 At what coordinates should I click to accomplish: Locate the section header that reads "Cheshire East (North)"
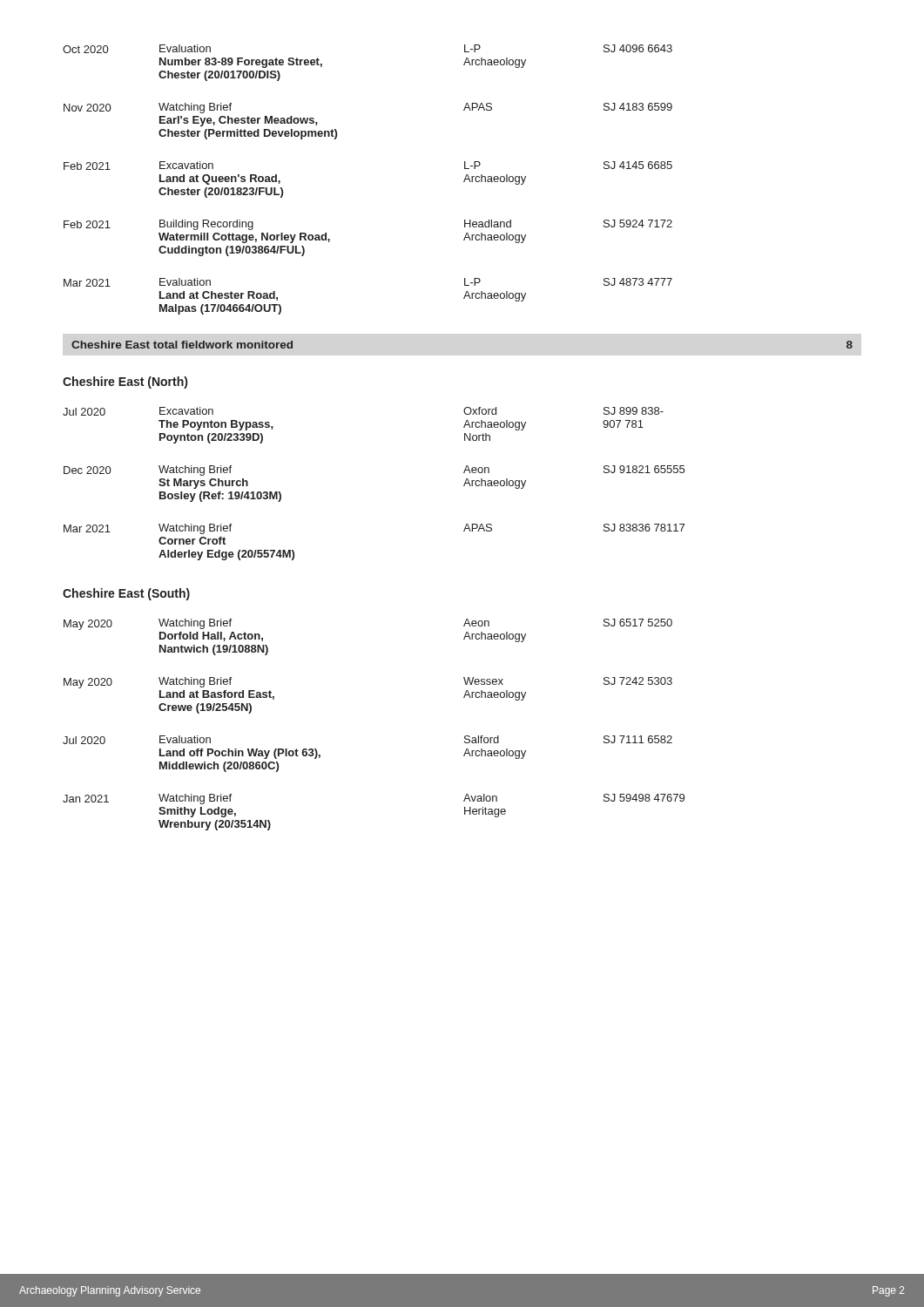[x=125, y=382]
